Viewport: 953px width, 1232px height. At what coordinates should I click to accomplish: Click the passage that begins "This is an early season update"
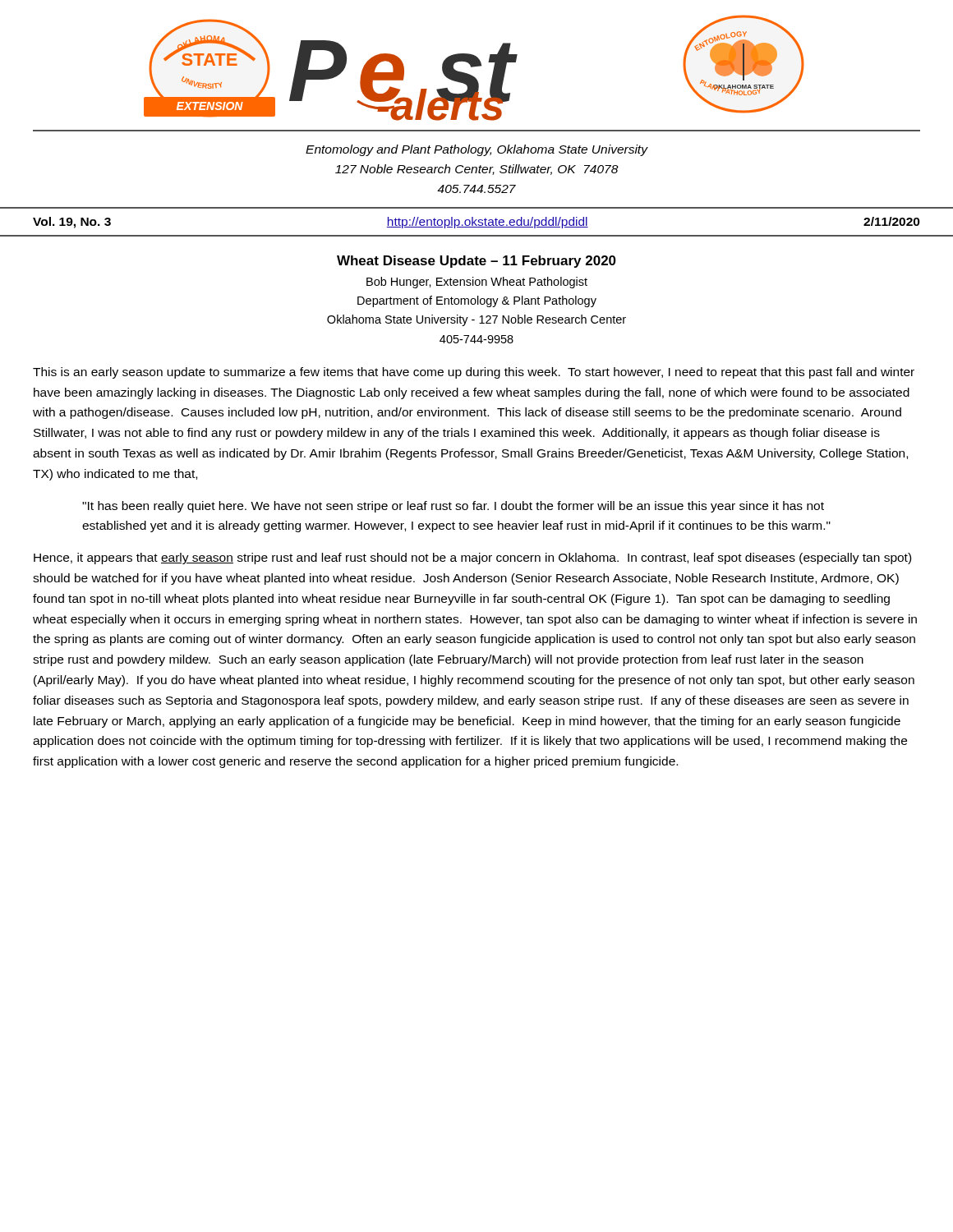pos(474,422)
